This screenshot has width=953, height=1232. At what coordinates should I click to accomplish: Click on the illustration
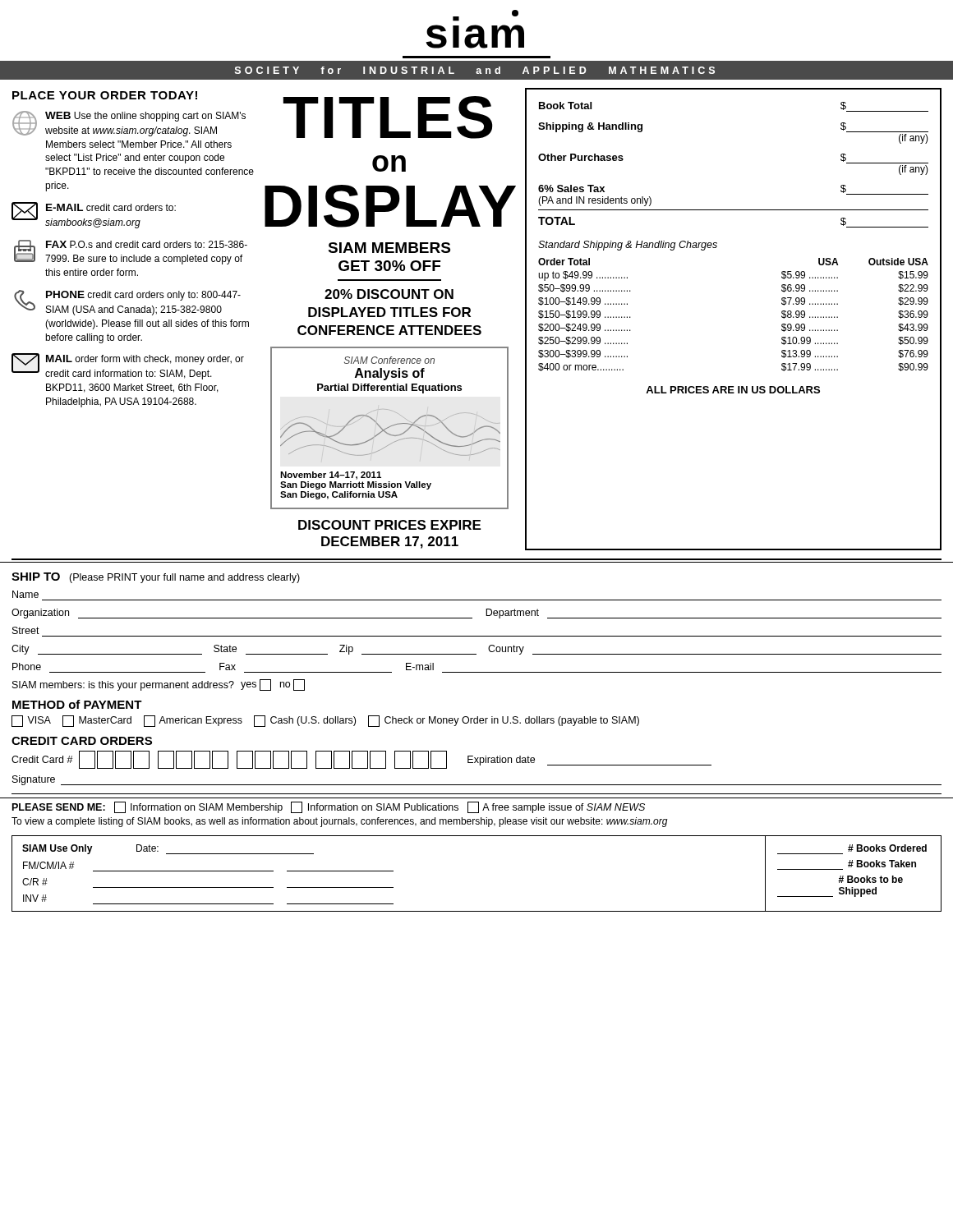(x=389, y=428)
